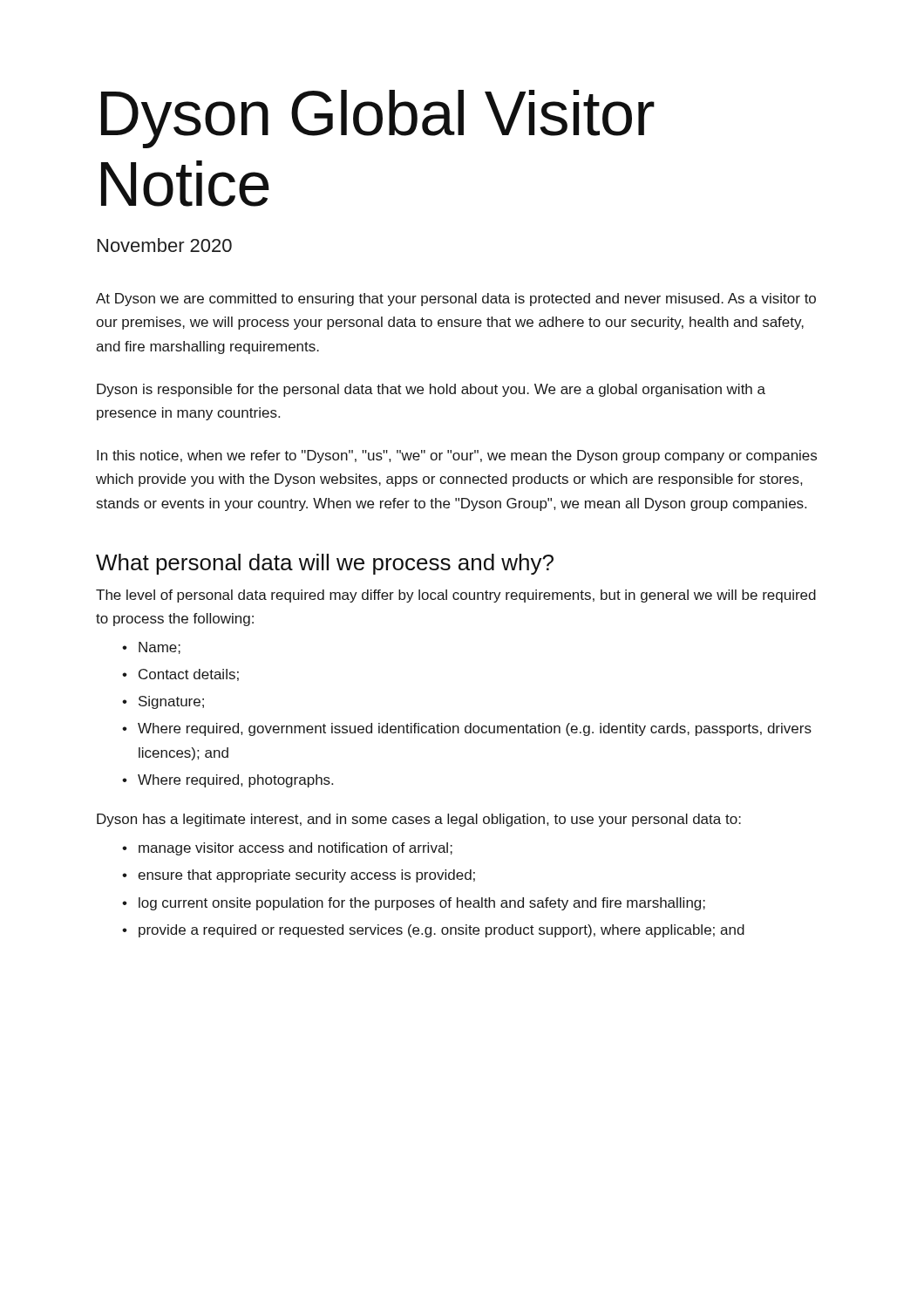Viewport: 924px width, 1308px height.
Task: Find the passage starting "log current onsite population for the"
Action: point(422,903)
